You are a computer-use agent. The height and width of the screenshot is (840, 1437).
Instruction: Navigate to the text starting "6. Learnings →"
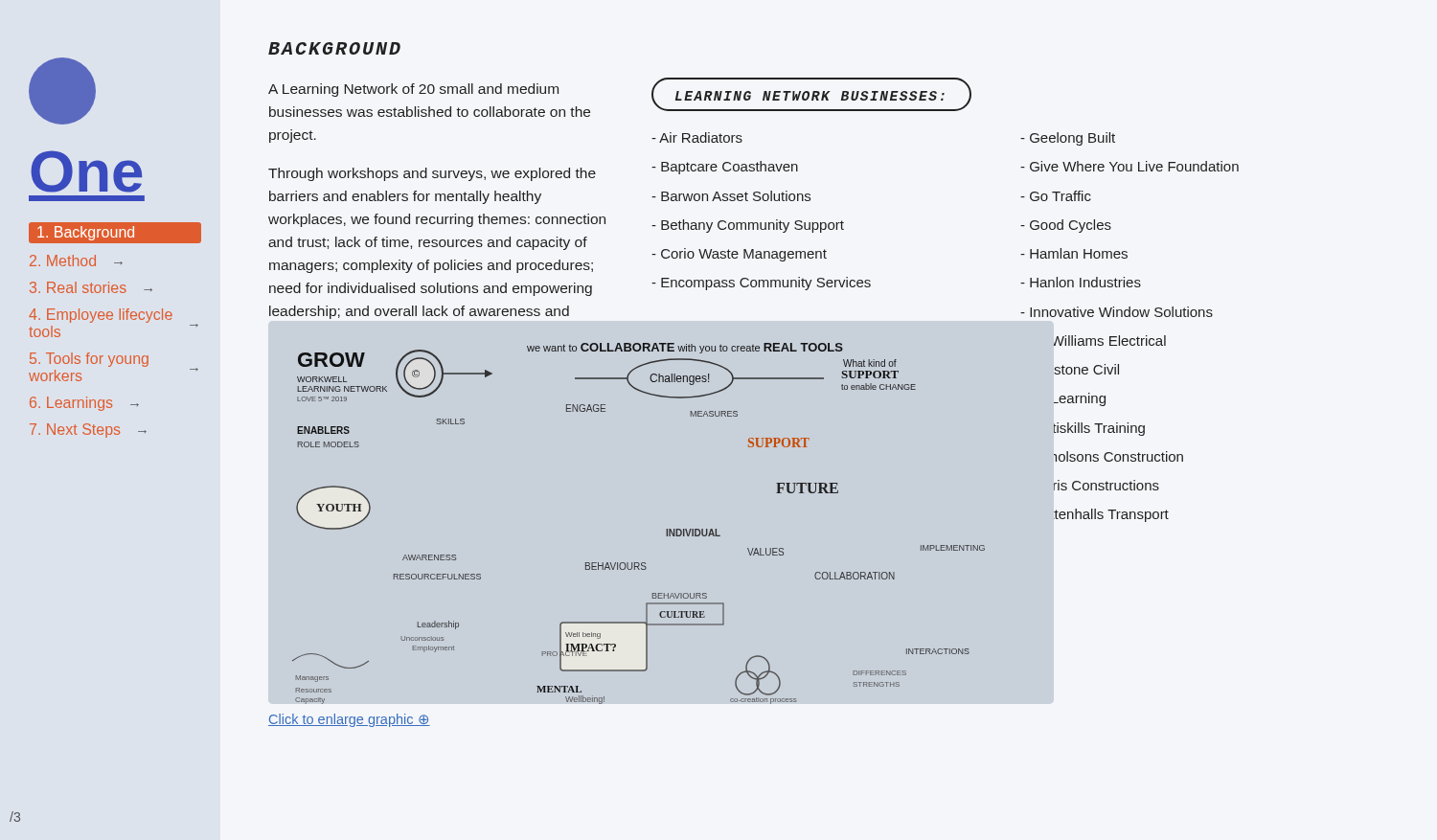85,403
